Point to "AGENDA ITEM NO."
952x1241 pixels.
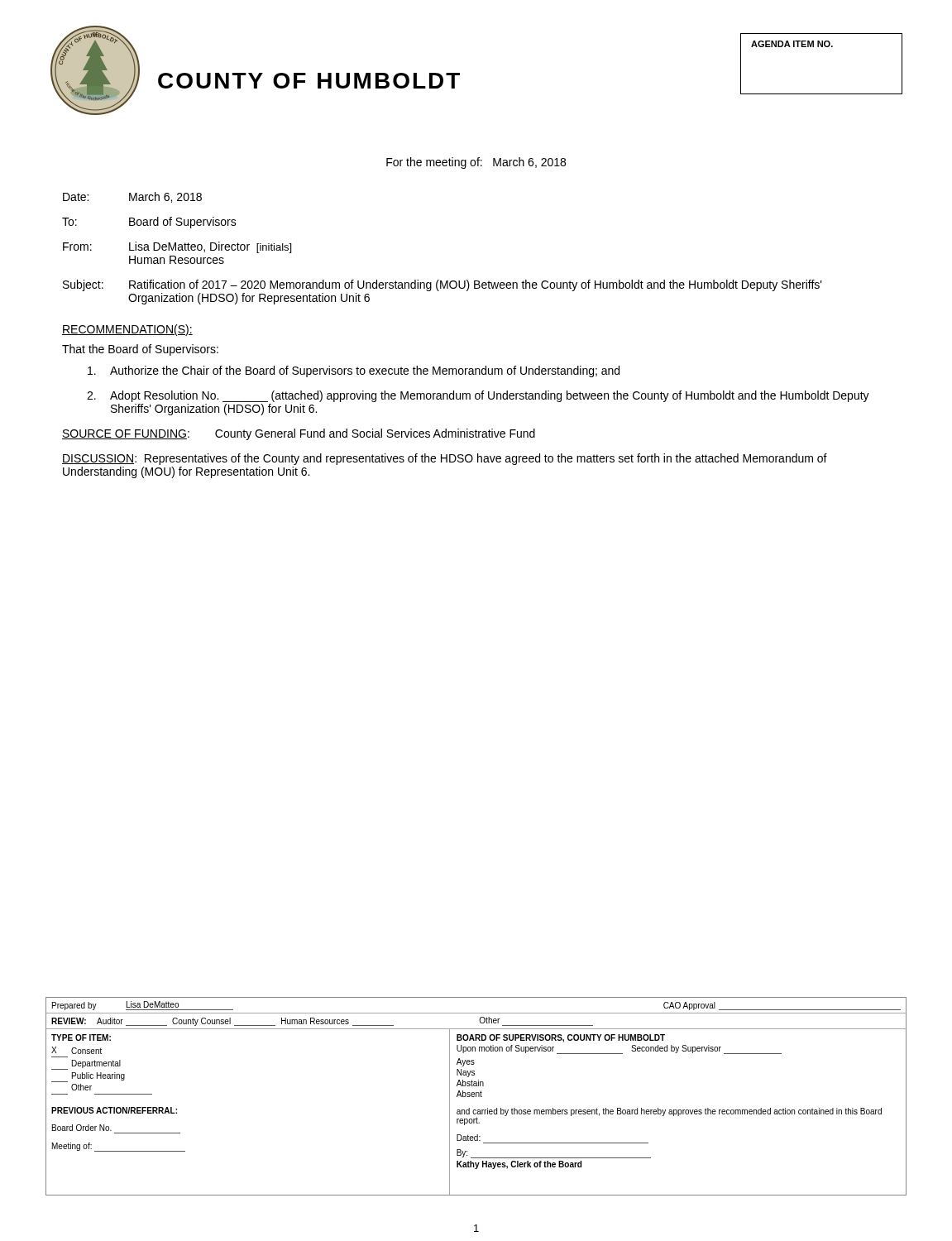821,57
